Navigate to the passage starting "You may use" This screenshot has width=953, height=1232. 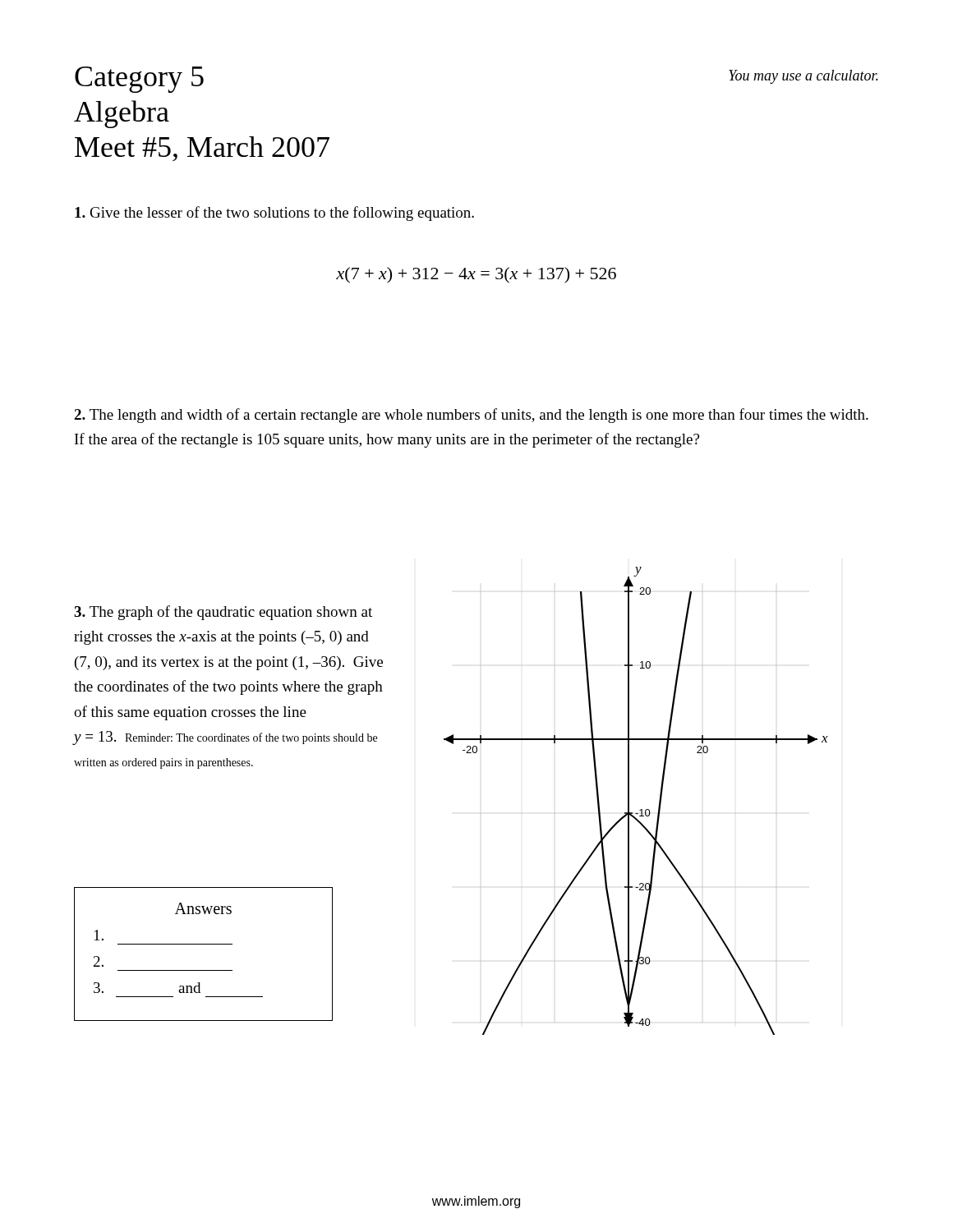(x=804, y=76)
